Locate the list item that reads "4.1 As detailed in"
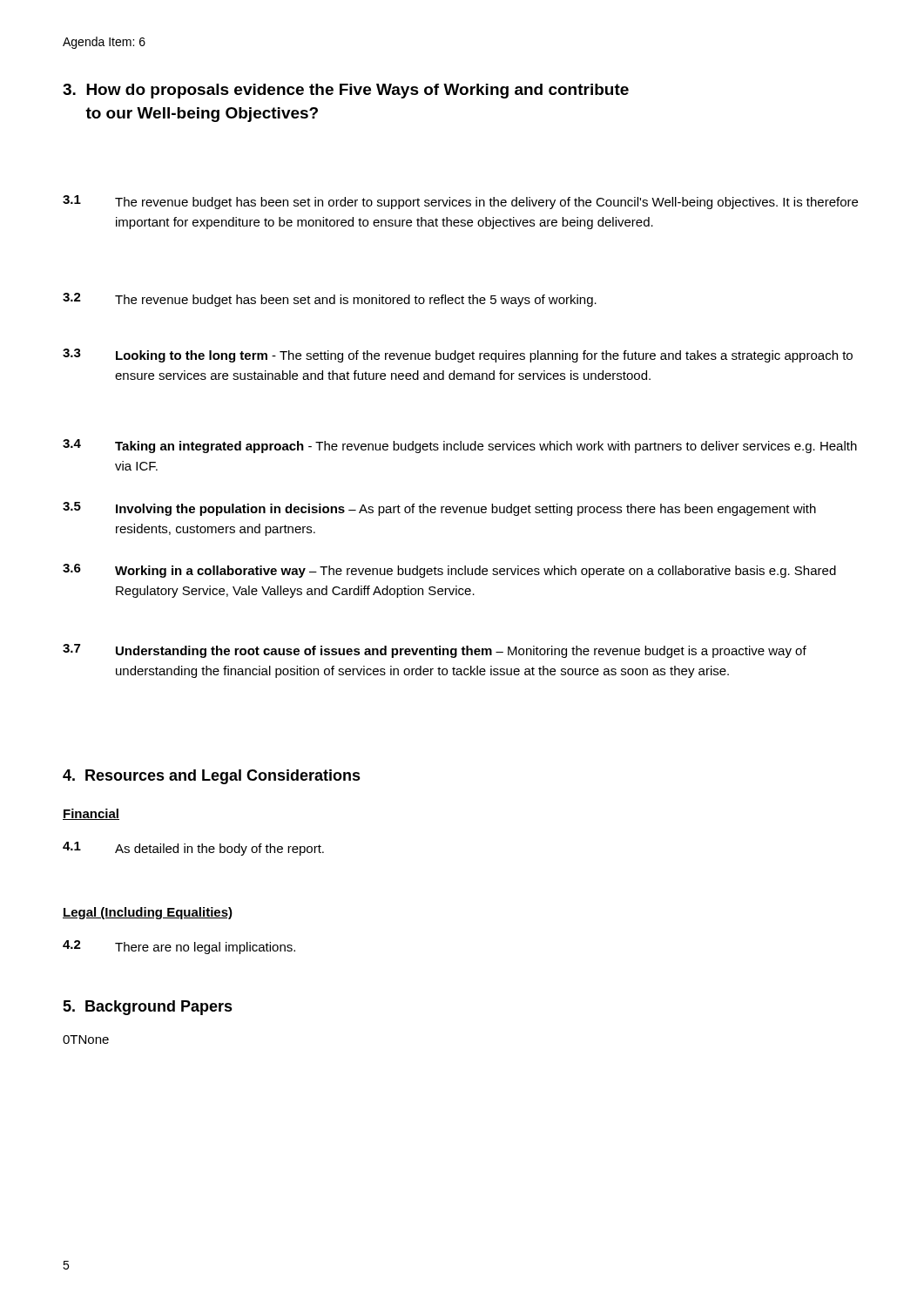The width and height of the screenshot is (924, 1307). coord(194,848)
